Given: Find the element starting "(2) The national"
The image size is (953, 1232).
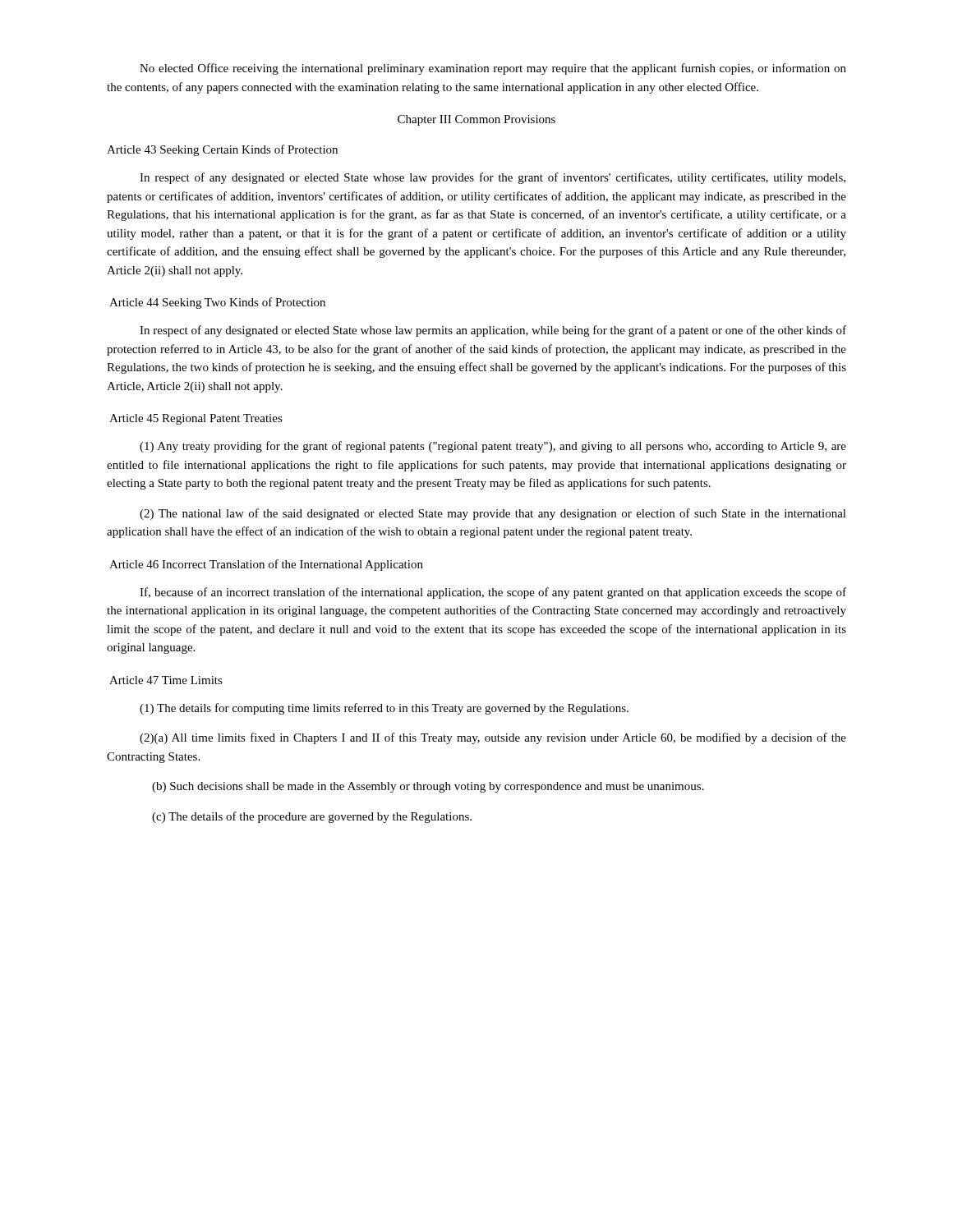Looking at the screenshot, I should 476,522.
